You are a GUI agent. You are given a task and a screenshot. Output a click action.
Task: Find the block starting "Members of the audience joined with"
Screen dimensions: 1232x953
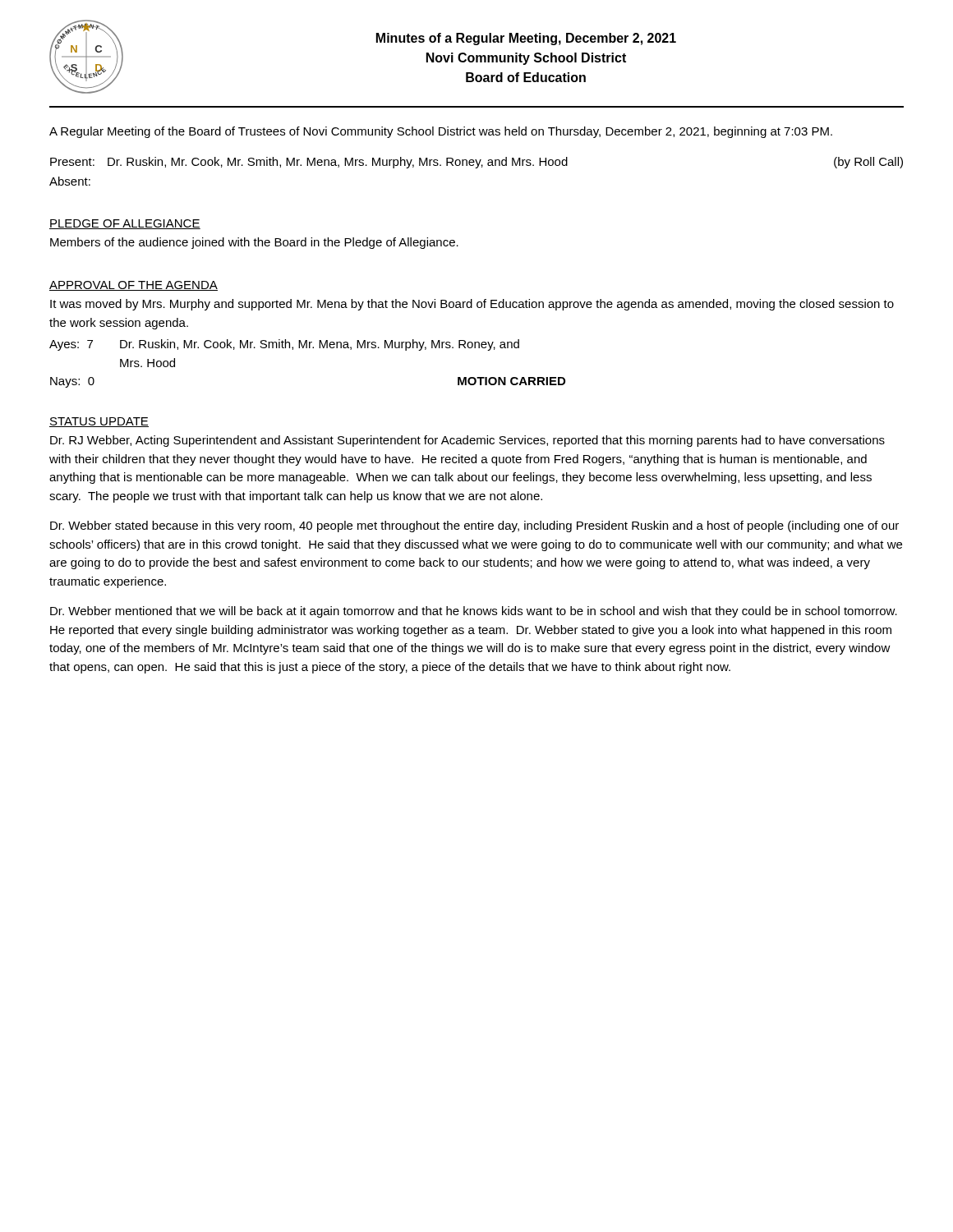254,241
